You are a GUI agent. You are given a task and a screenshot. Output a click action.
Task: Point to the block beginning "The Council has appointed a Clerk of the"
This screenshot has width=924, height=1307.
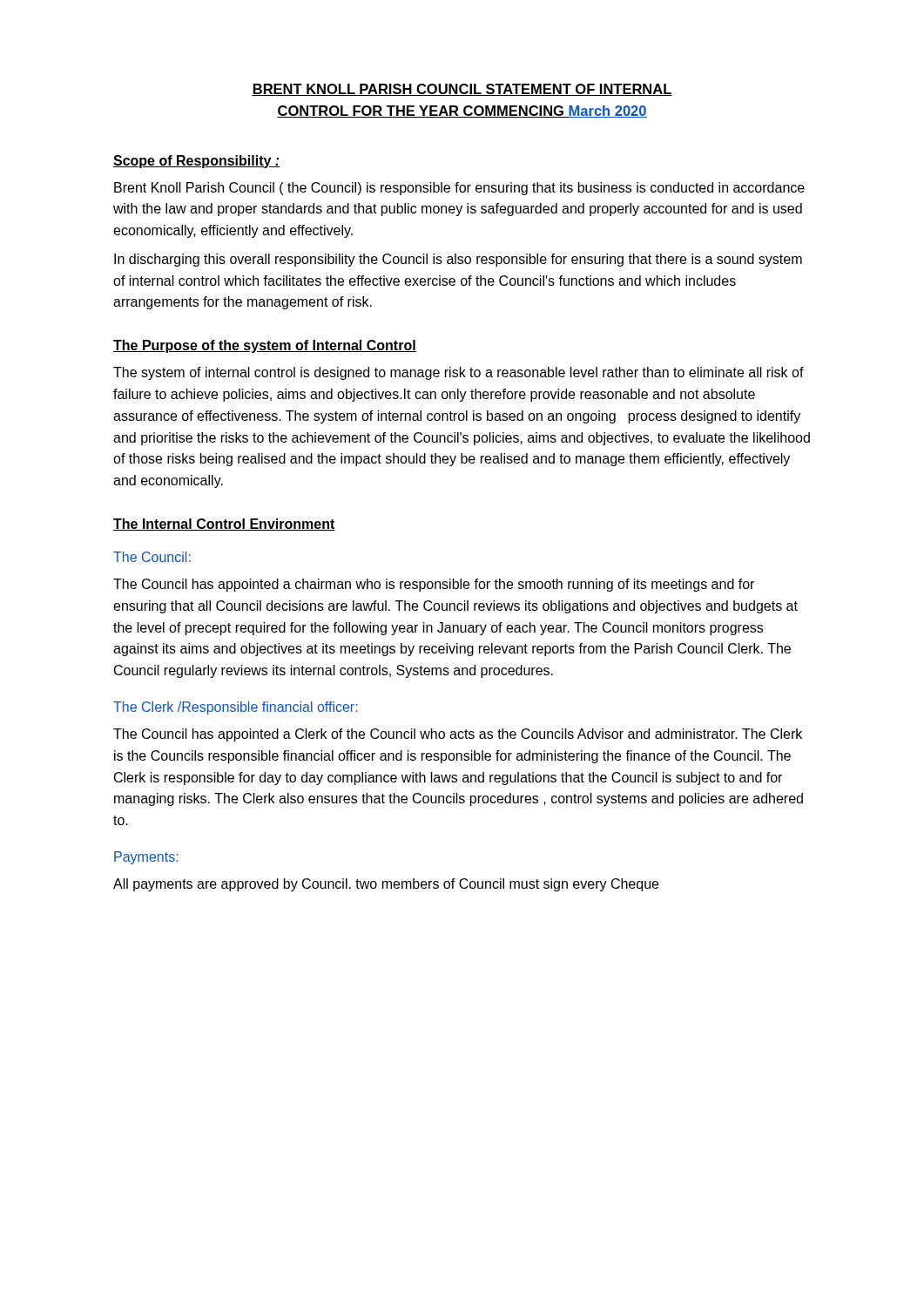tap(462, 778)
